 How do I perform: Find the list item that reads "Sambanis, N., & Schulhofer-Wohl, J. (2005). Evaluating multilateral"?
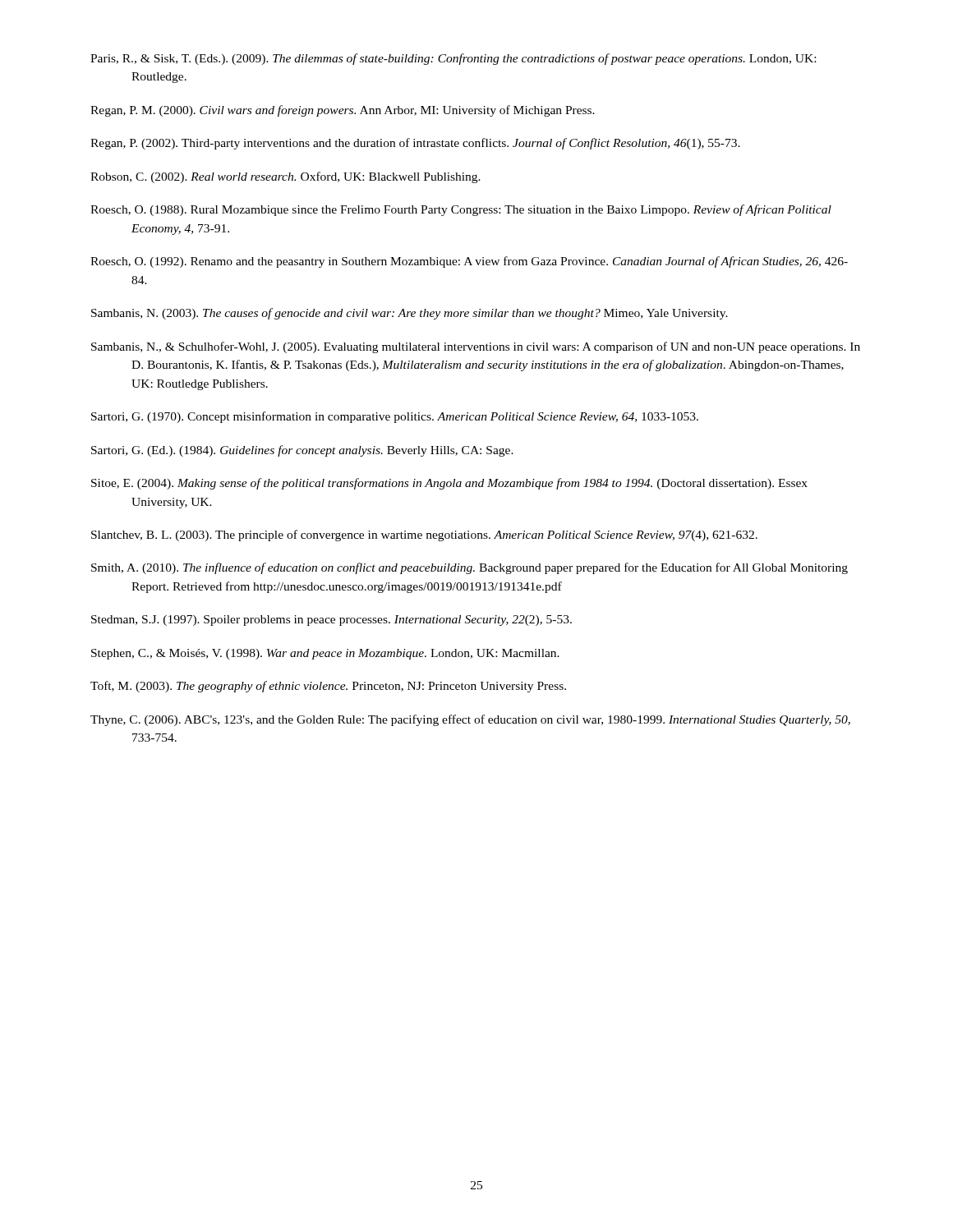pos(475,364)
